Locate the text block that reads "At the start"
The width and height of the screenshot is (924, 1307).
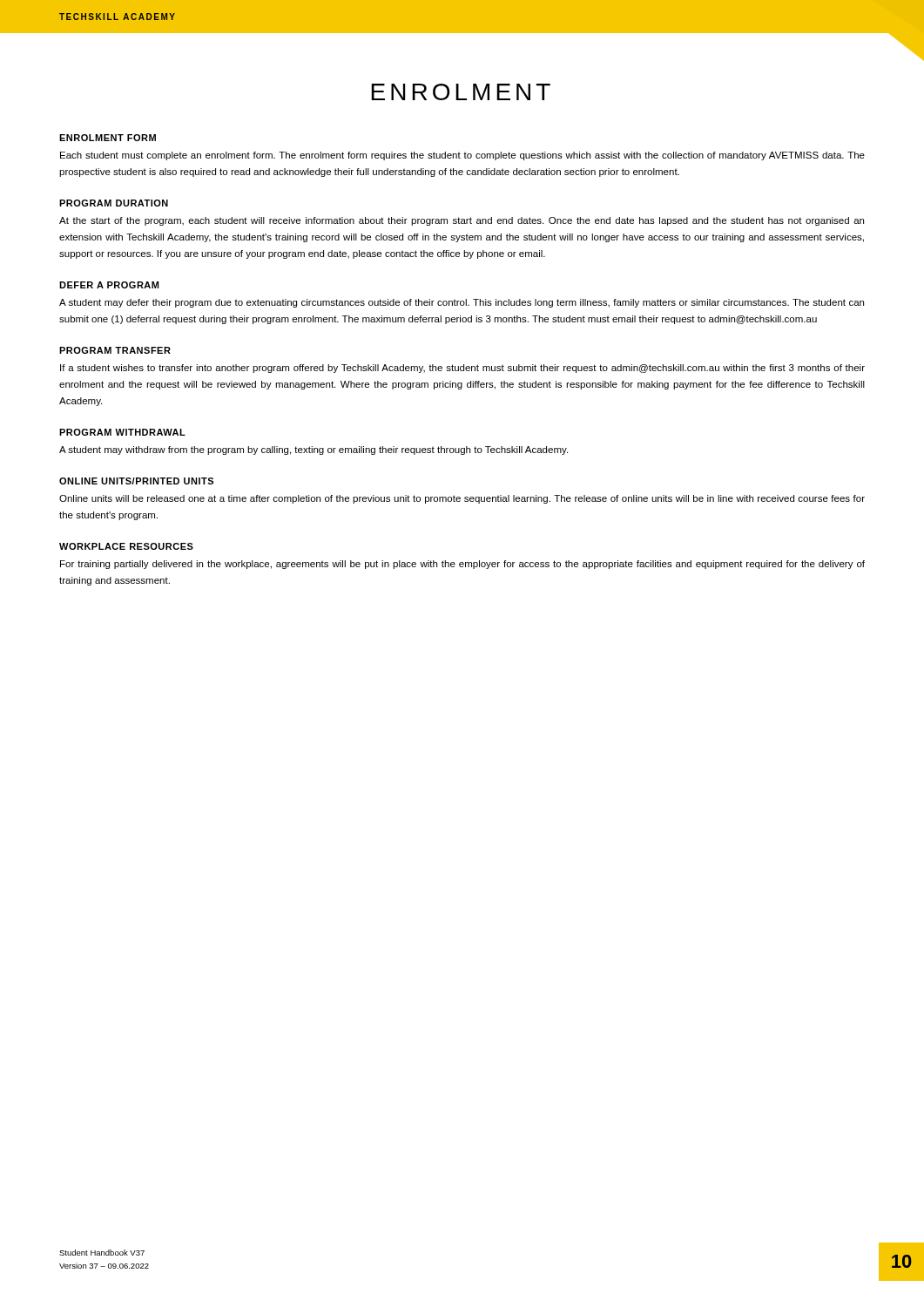(x=462, y=237)
